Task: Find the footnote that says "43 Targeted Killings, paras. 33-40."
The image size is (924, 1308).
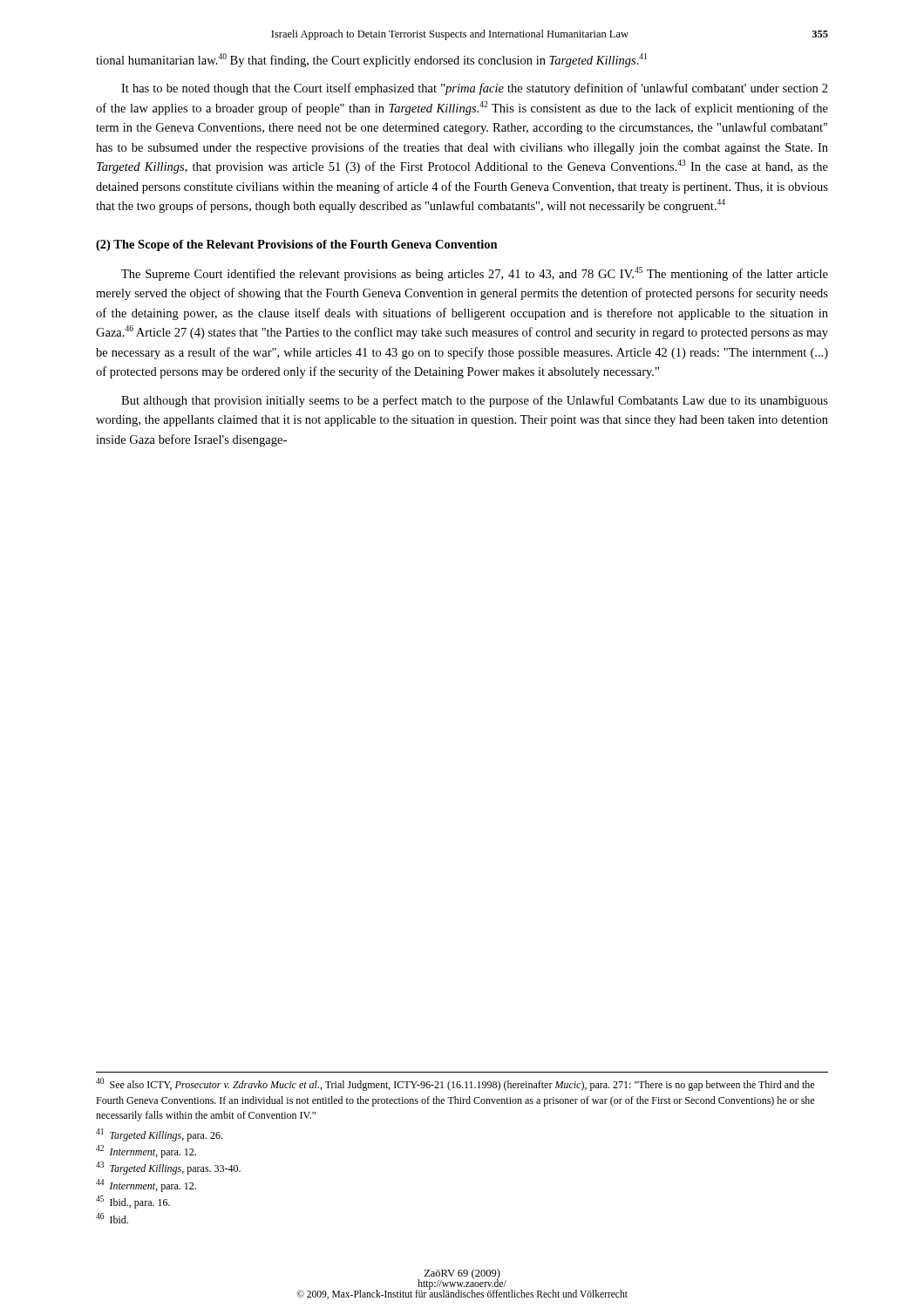Action: [x=169, y=1168]
